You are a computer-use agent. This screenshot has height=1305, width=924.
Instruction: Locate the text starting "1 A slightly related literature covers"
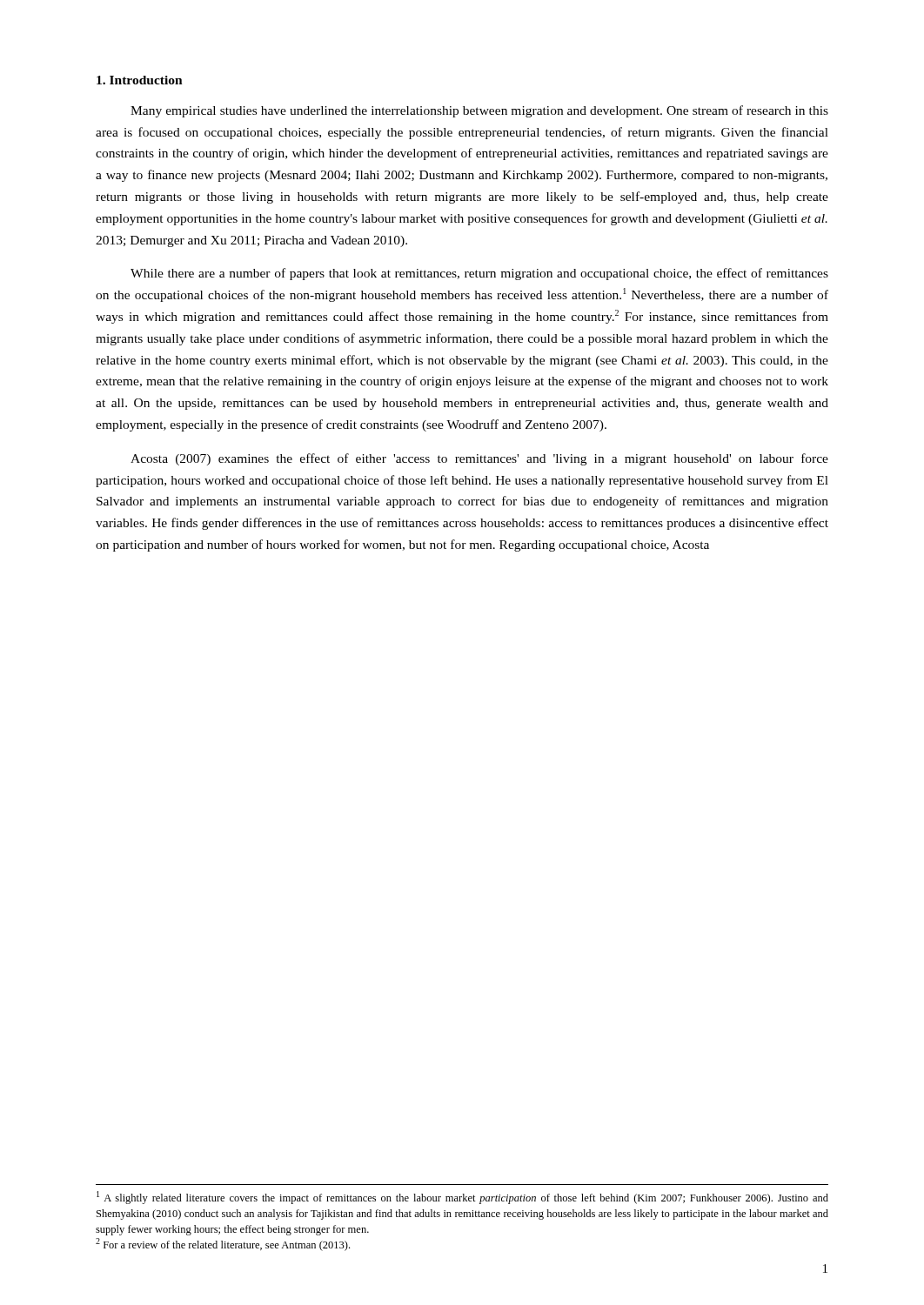[x=462, y=1221]
